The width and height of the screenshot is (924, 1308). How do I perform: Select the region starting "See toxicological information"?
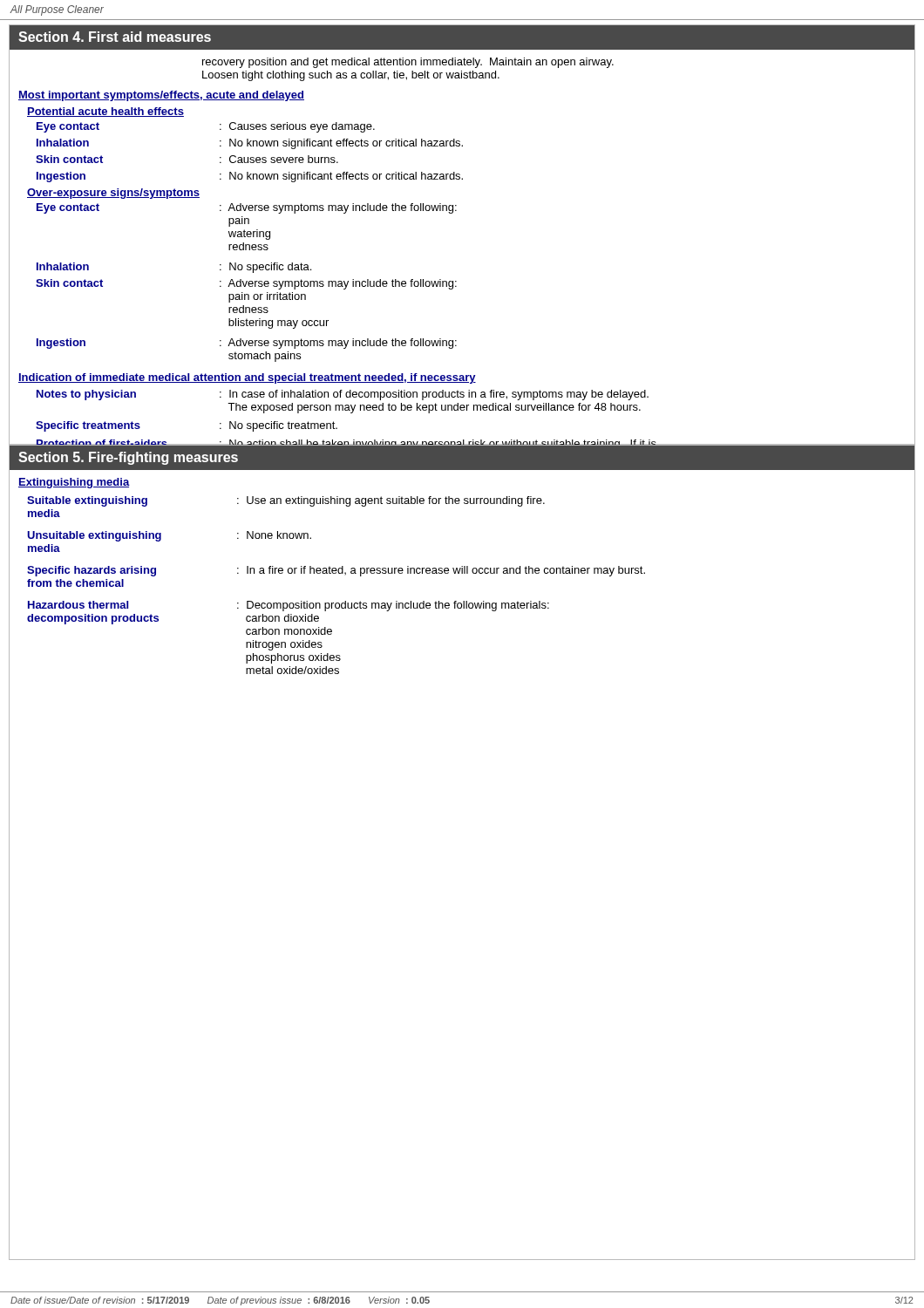click(x=44, y=513)
